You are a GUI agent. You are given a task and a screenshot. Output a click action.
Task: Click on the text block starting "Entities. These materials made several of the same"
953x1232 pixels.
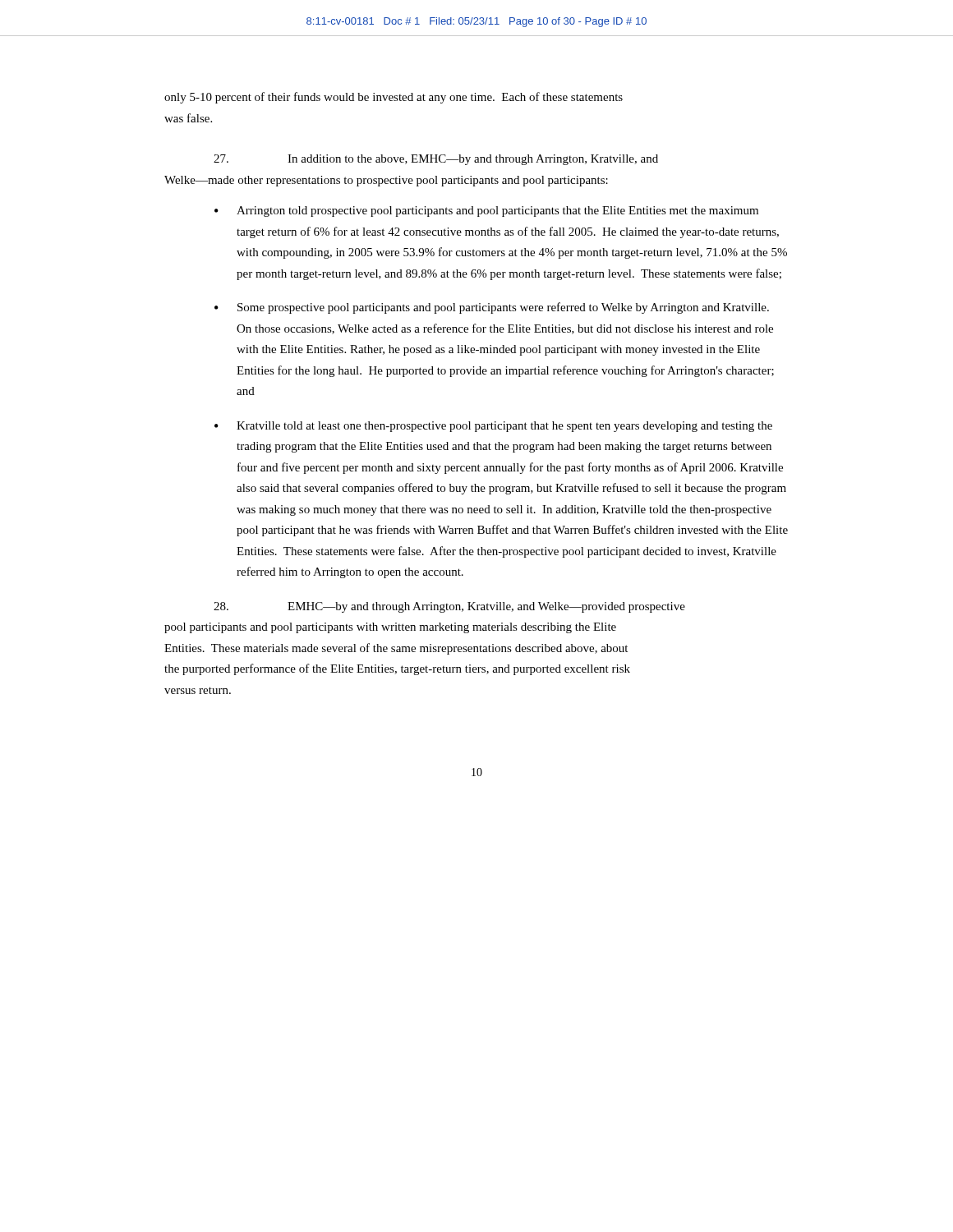[x=396, y=648]
